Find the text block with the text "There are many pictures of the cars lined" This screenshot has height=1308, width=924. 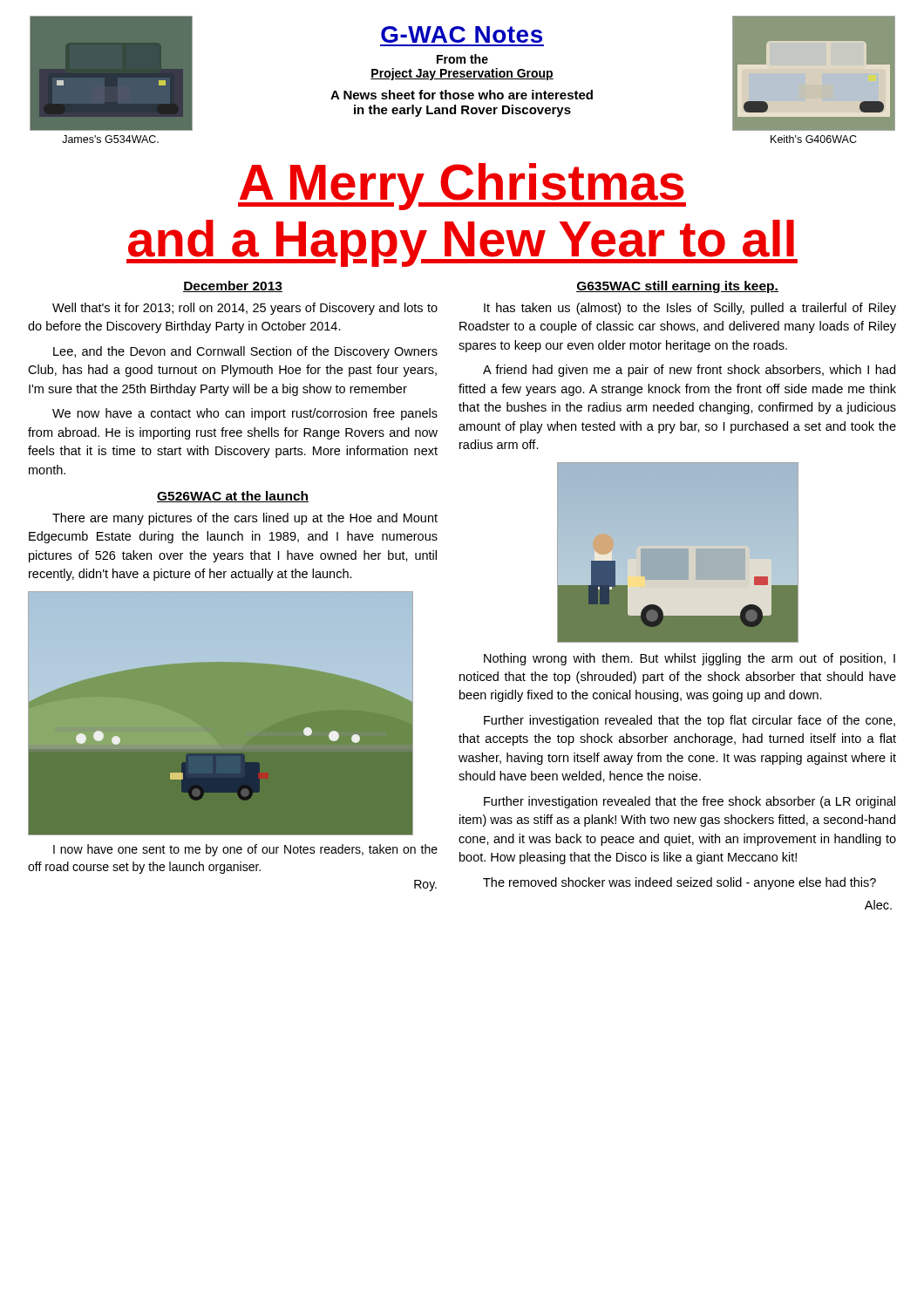pyautogui.click(x=233, y=546)
